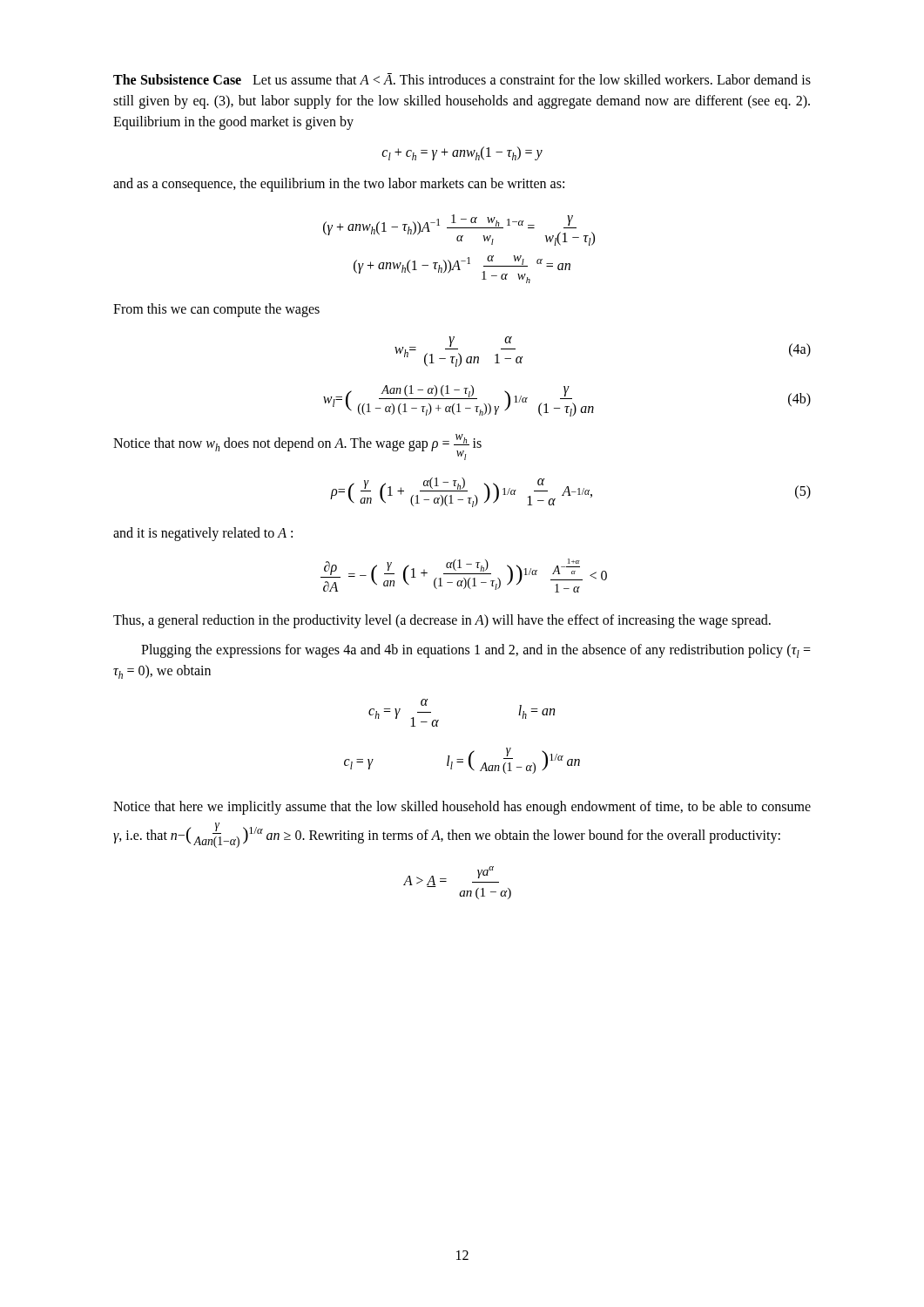This screenshot has height=1307, width=924.
Task: Find the text block starting "∂ρ ∂A = − ( γ"
Action: point(463,577)
